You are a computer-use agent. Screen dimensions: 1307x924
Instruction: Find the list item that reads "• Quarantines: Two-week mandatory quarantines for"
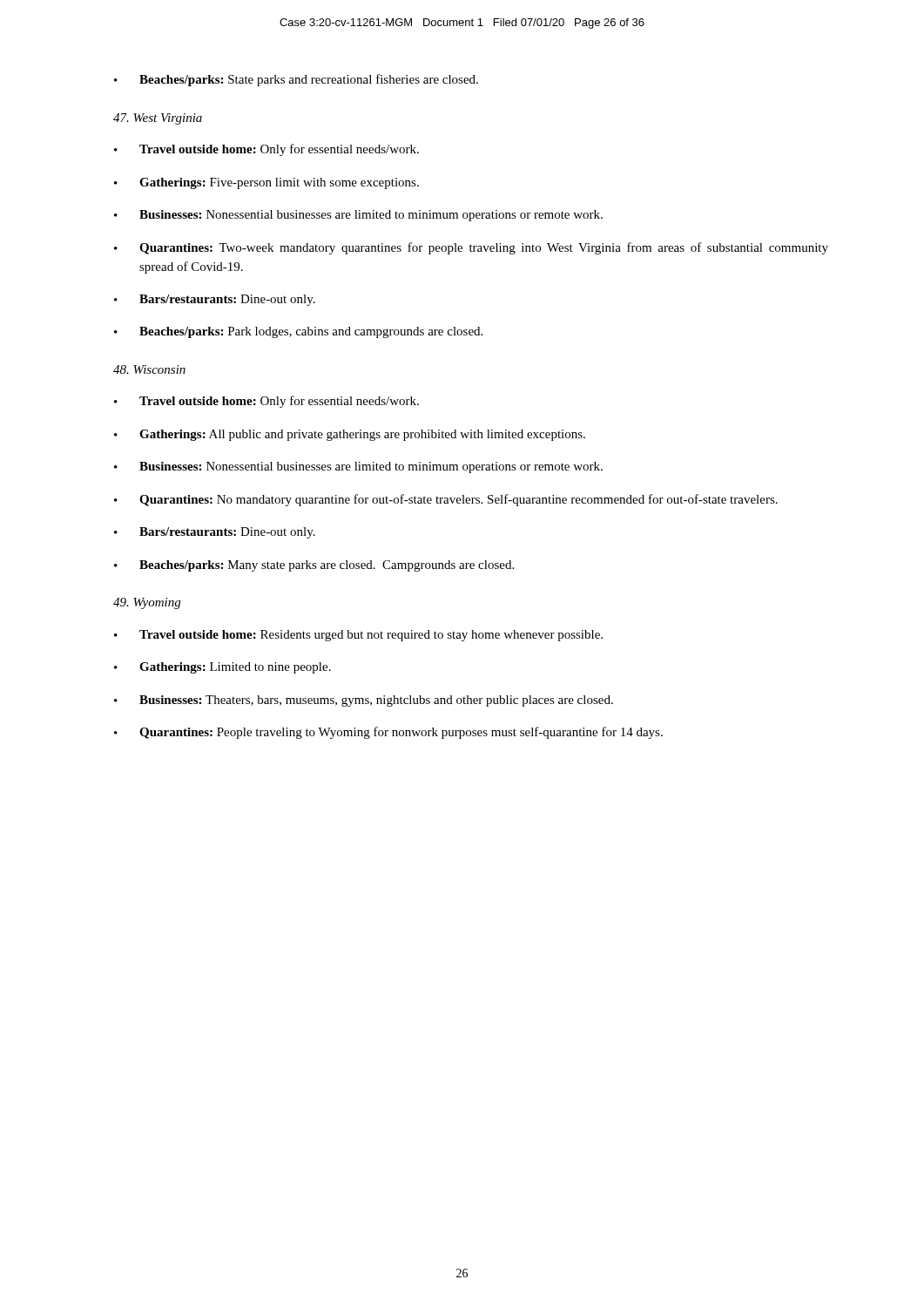(471, 257)
